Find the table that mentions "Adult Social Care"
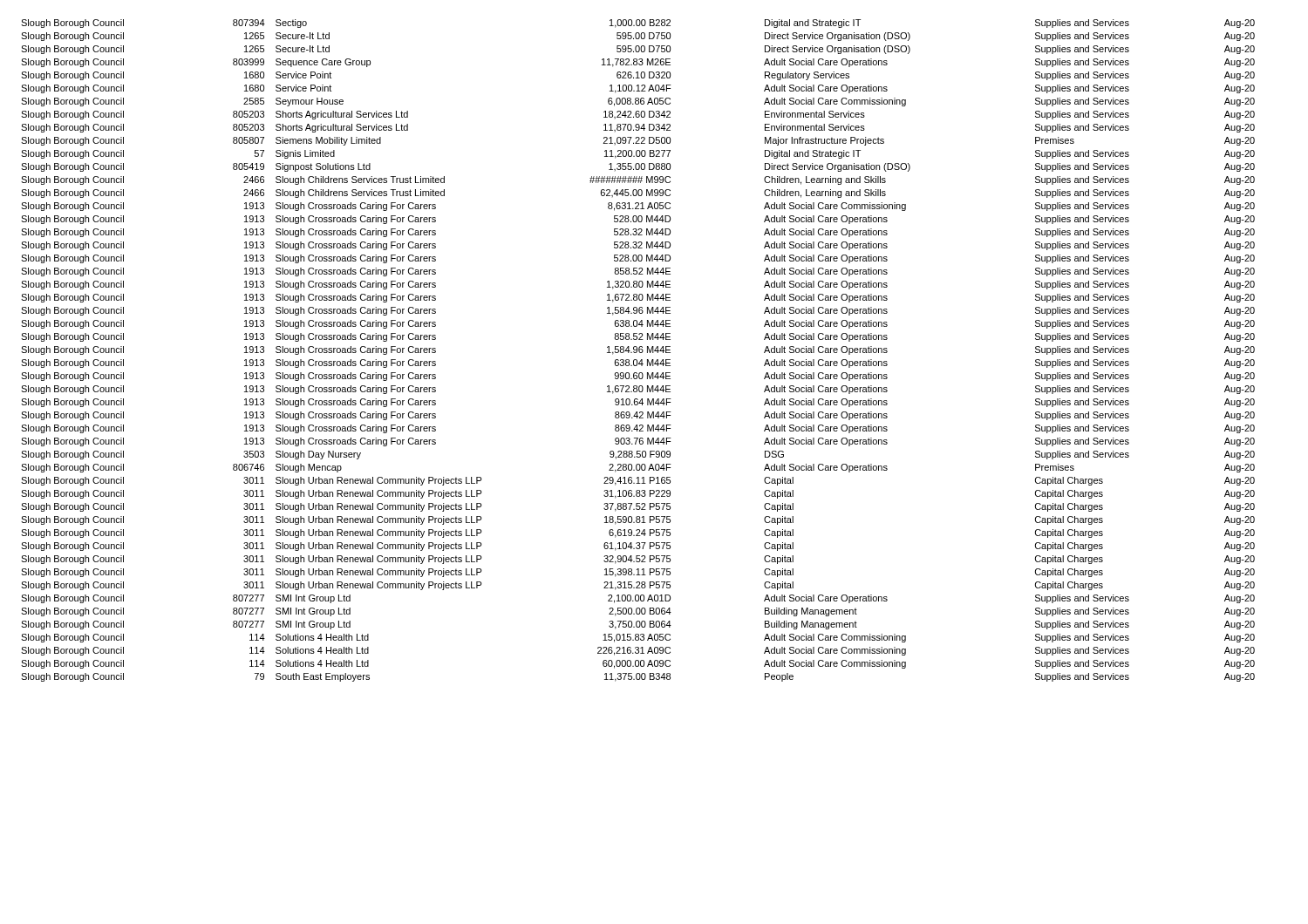The width and height of the screenshot is (1308, 924). 654,349
